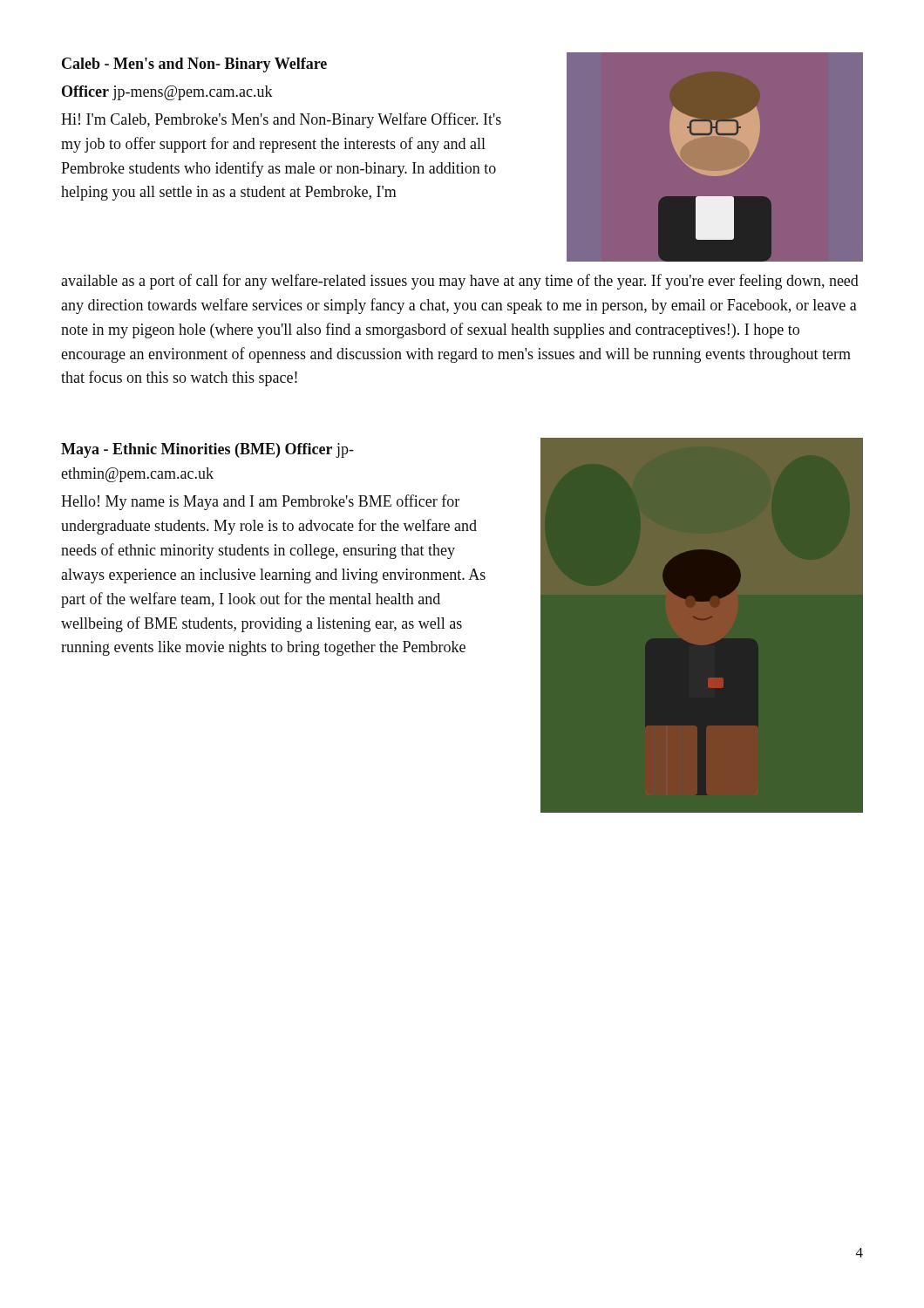Click the passage that begins "Maya - Ethnic Minorities (BME) Officer"
Image resolution: width=924 pixels, height=1308 pixels.
[x=462, y=629]
